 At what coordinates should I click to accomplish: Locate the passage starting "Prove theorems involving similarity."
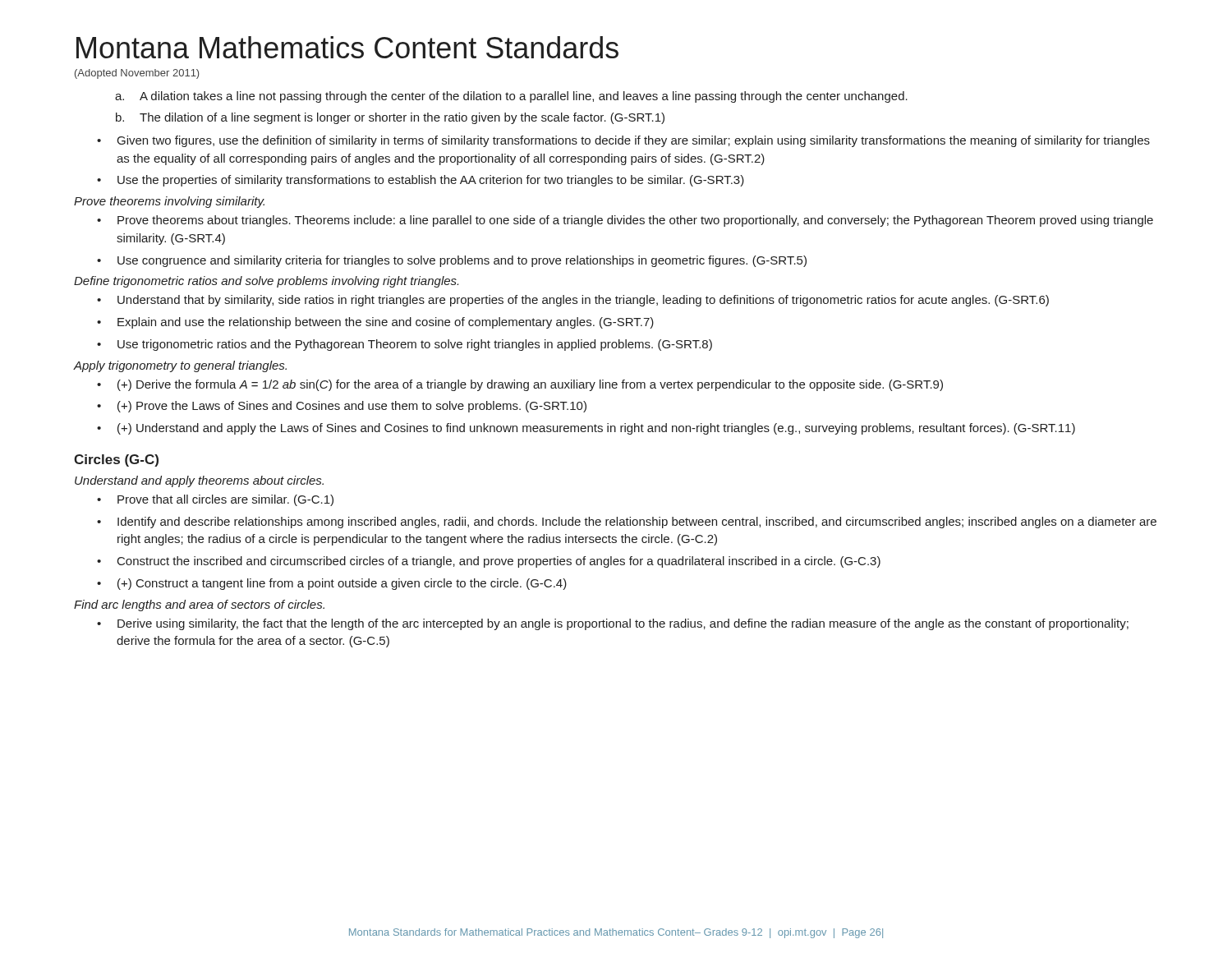point(169,202)
